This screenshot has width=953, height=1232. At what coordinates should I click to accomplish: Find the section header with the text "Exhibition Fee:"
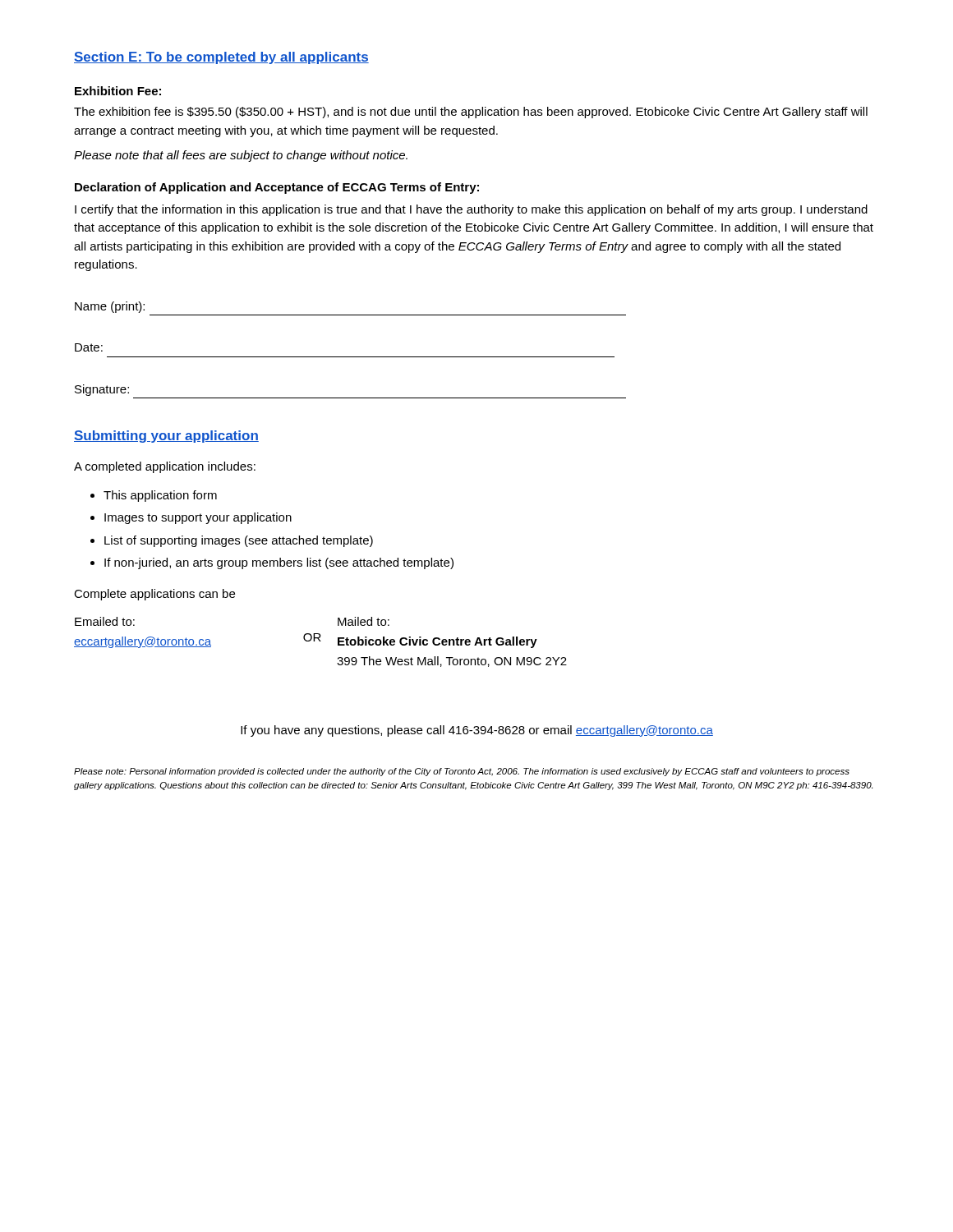118,91
